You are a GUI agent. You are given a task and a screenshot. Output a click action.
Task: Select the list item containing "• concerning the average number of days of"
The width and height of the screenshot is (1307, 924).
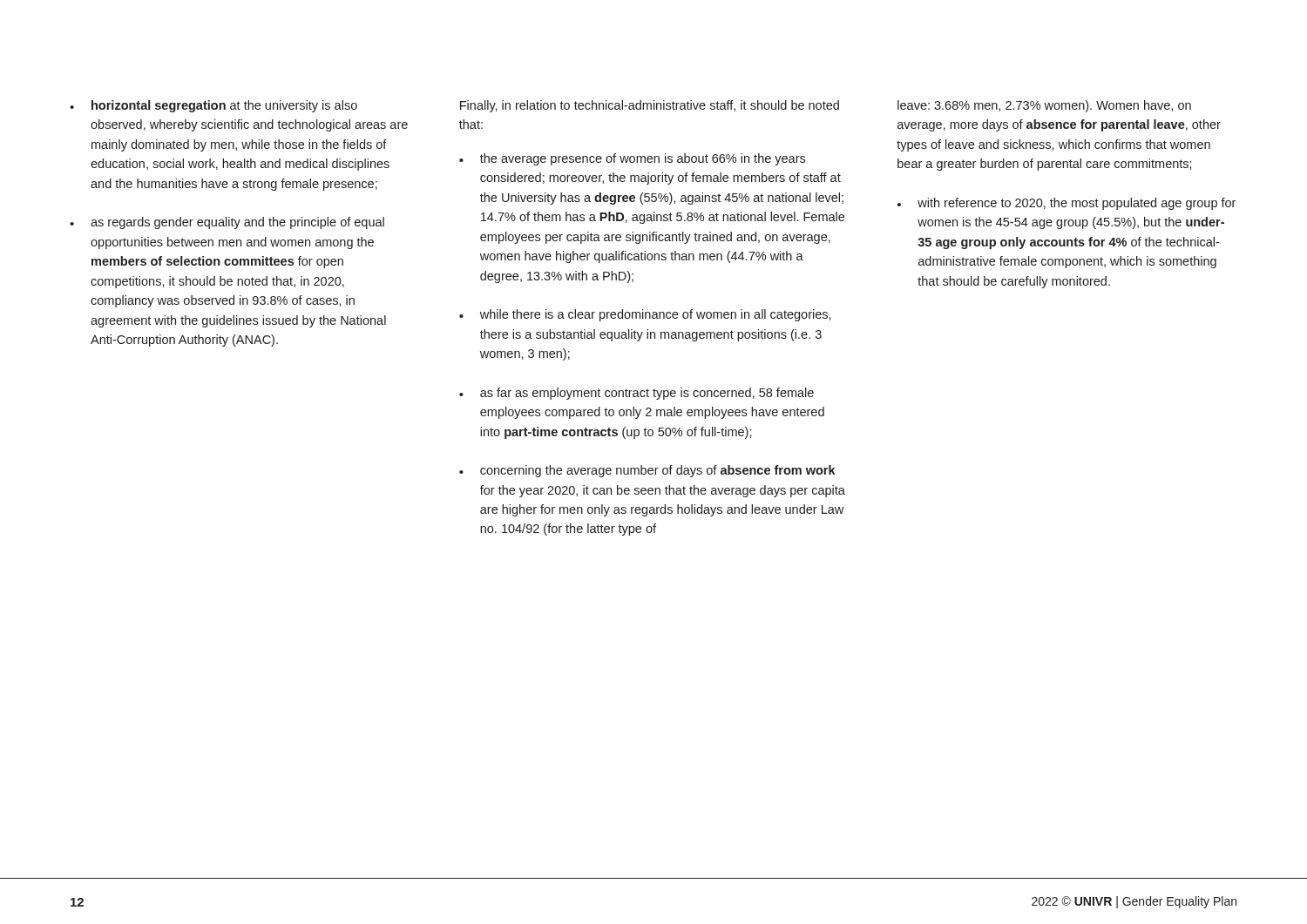[x=654, y=500]
